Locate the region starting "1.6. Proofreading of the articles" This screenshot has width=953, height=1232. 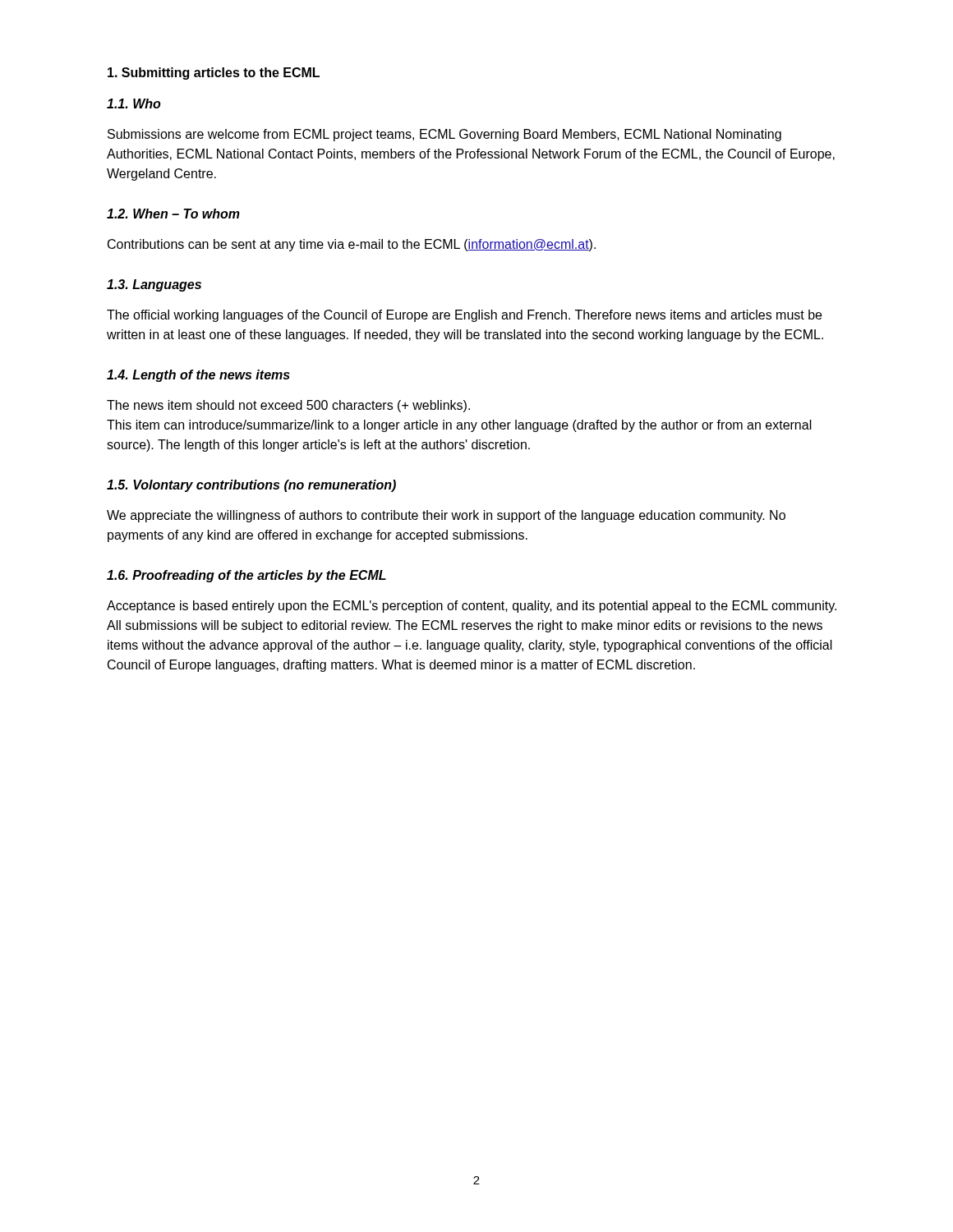pyautogui.click(x=247, y=575)
